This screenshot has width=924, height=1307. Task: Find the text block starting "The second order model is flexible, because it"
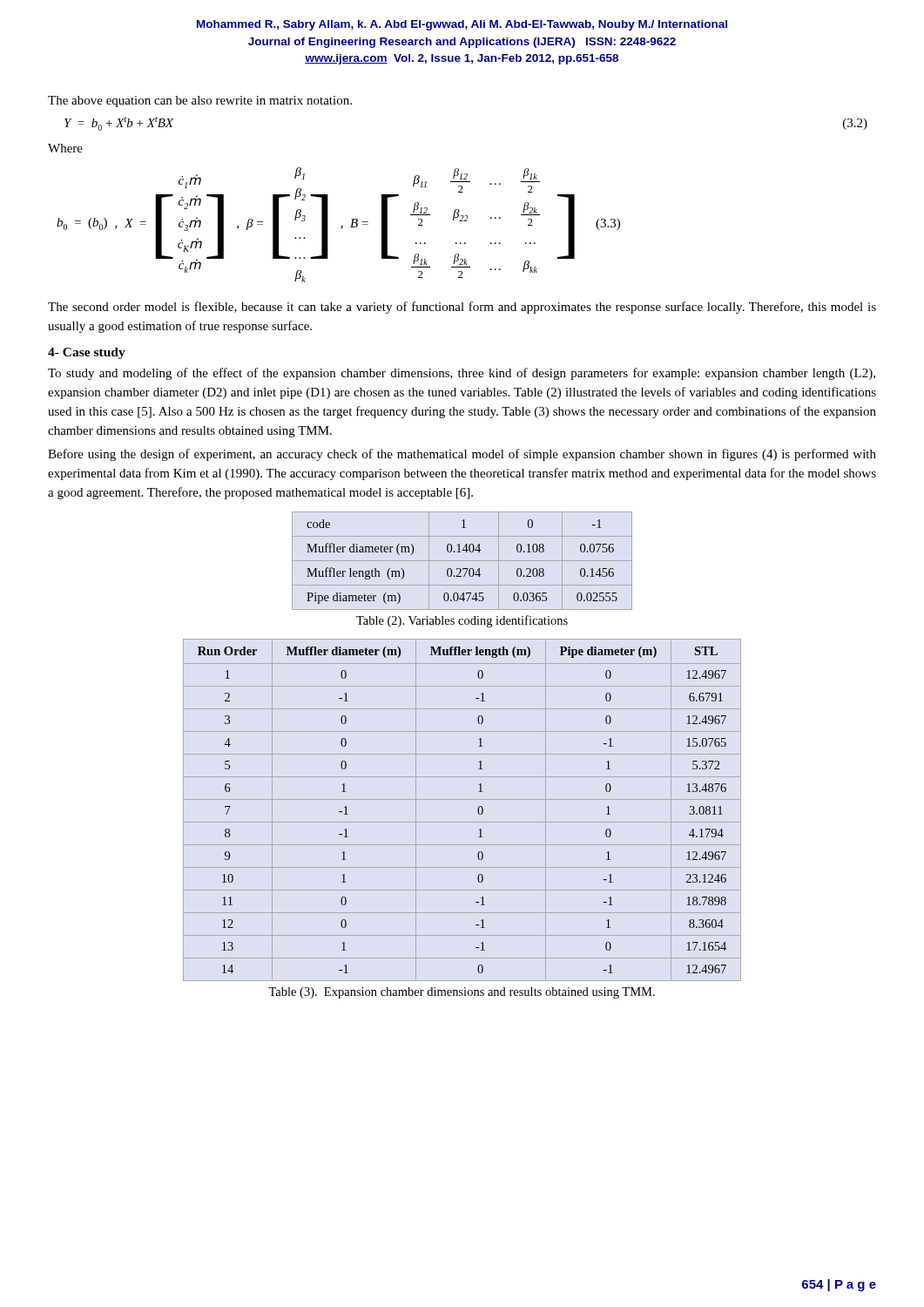462,316
